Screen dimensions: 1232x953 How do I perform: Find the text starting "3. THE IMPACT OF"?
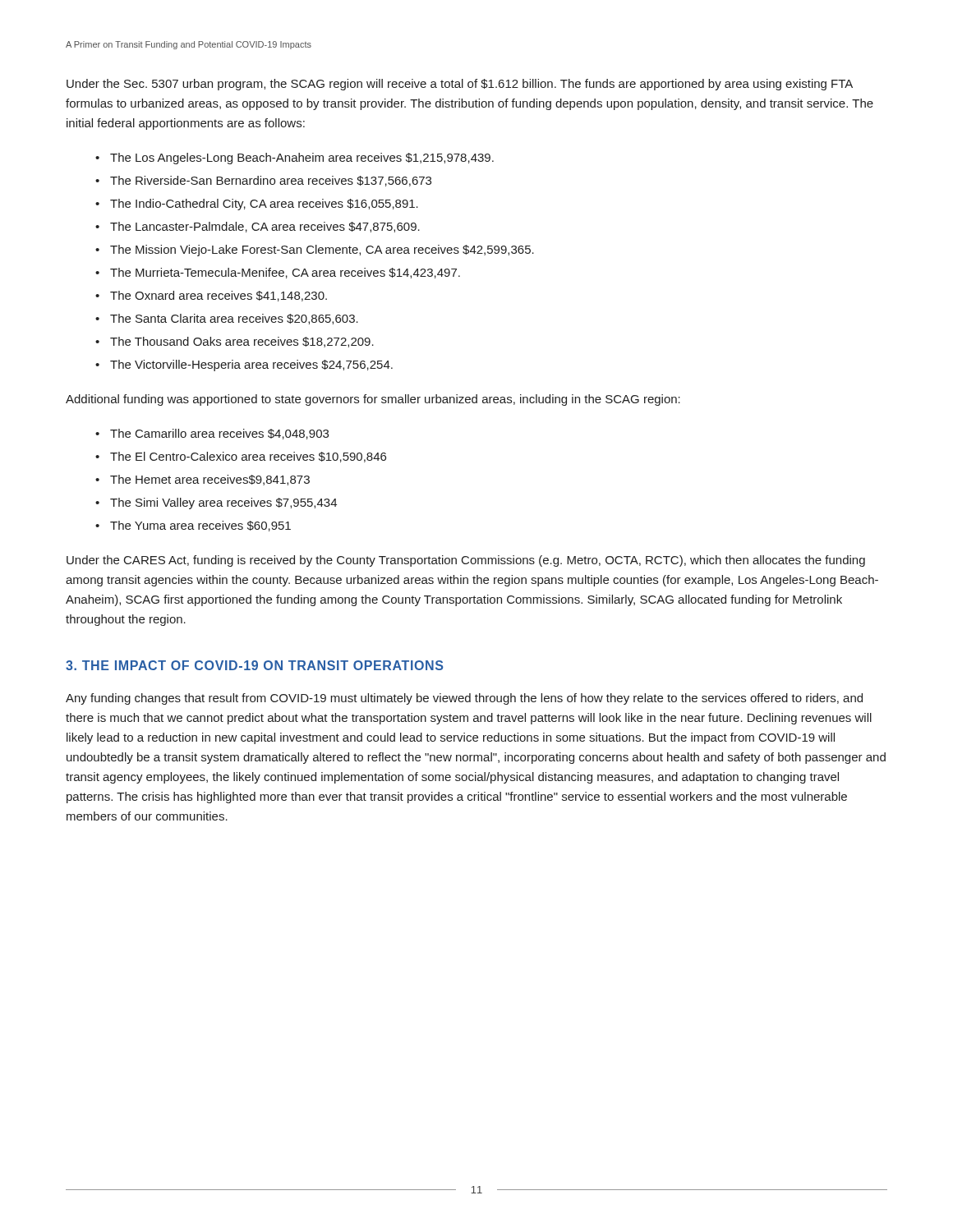tap(255, 666)
